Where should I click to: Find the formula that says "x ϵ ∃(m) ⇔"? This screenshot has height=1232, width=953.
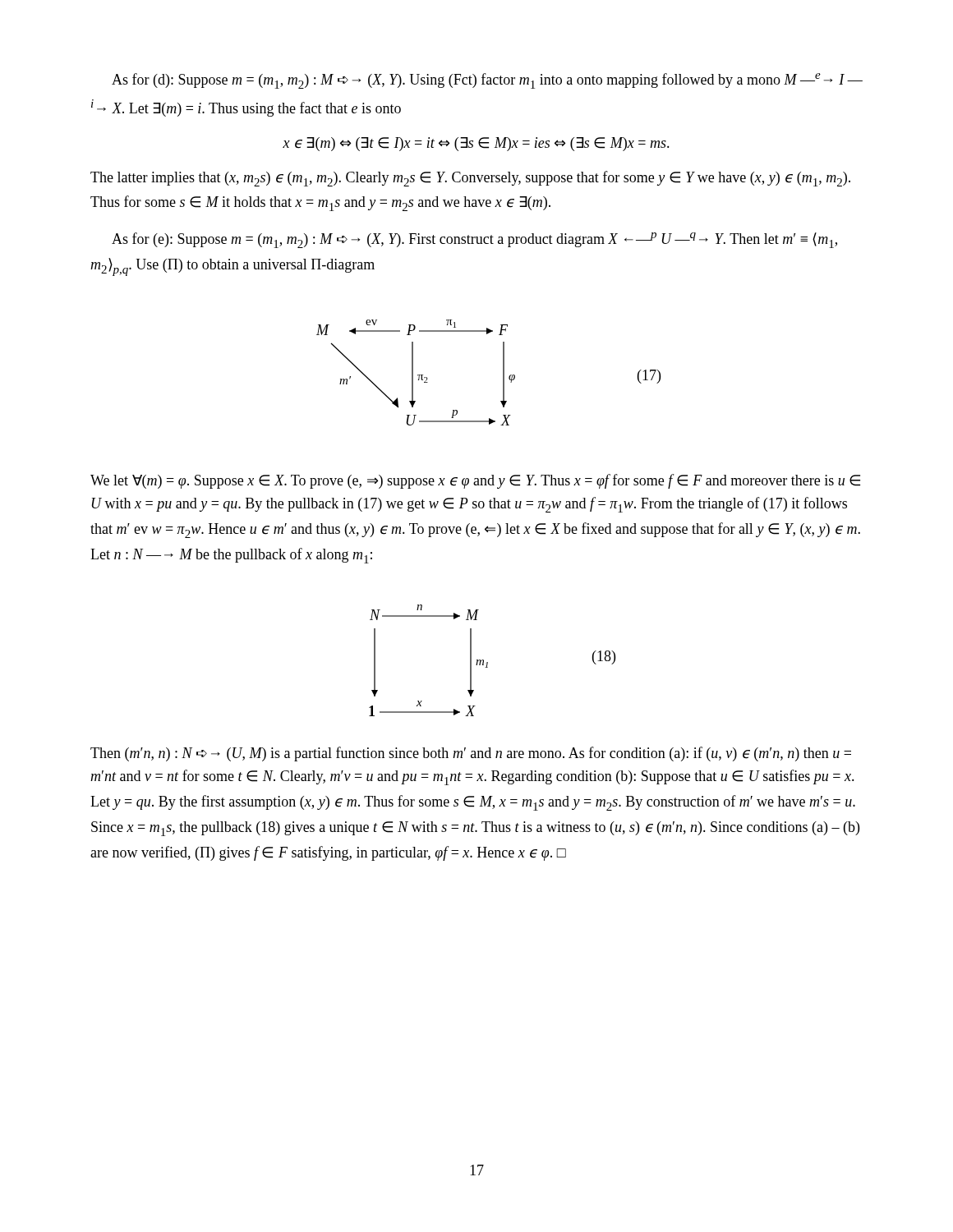(x=476, y=143)
